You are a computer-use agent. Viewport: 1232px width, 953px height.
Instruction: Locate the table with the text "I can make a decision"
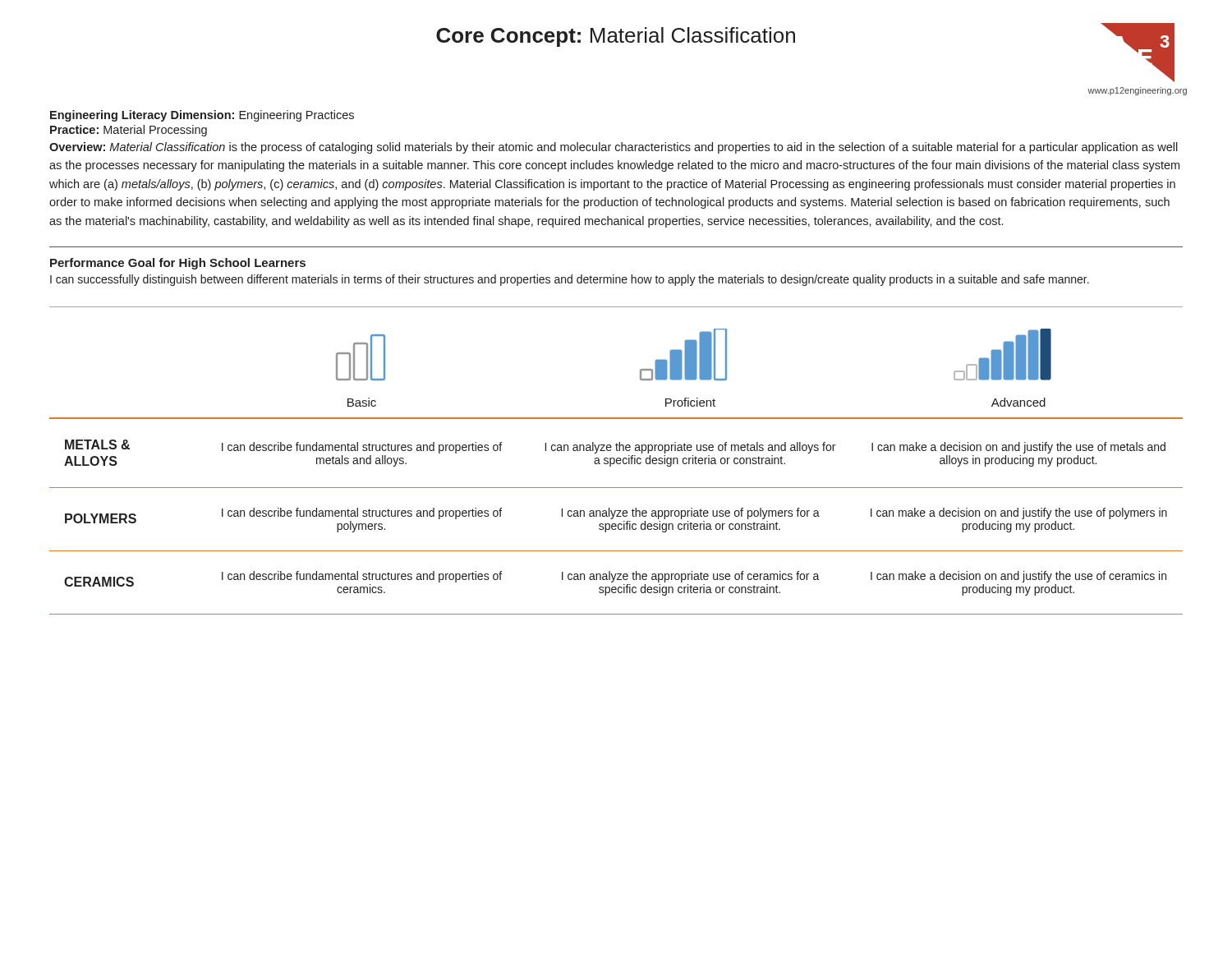[616, 465]
